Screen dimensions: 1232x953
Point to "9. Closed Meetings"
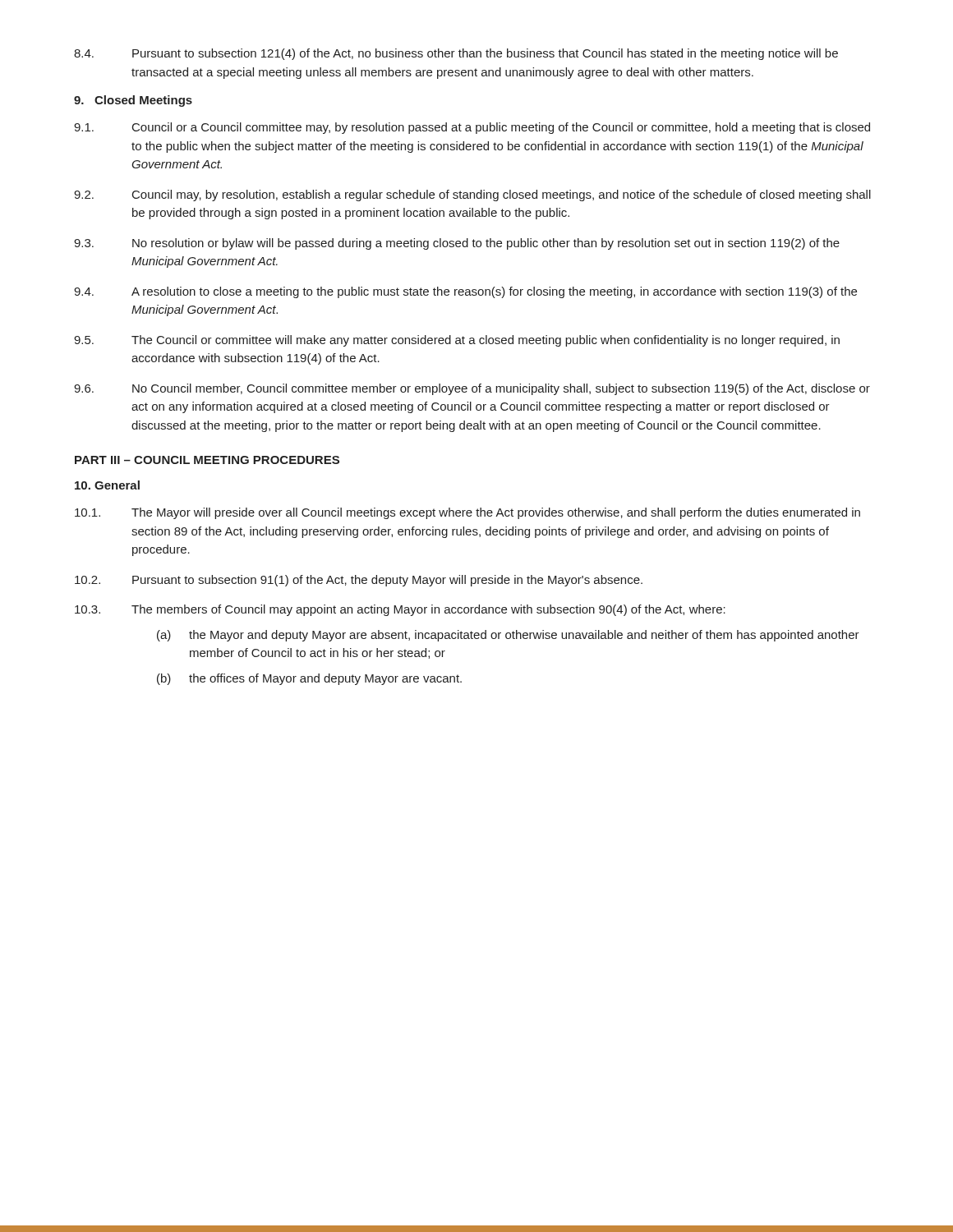point(133,100)
